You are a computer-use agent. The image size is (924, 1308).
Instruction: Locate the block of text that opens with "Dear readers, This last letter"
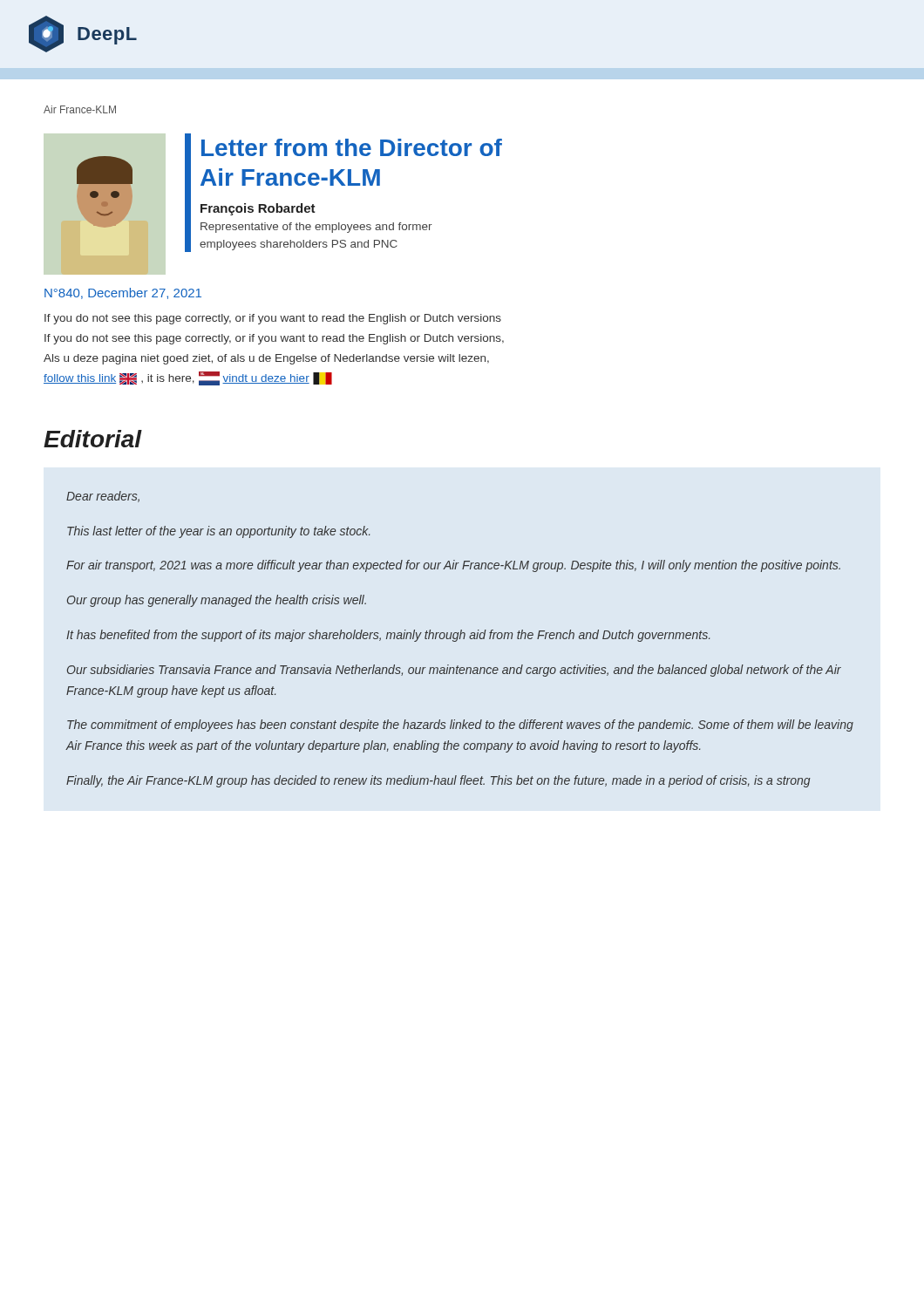tap(462, 639)
